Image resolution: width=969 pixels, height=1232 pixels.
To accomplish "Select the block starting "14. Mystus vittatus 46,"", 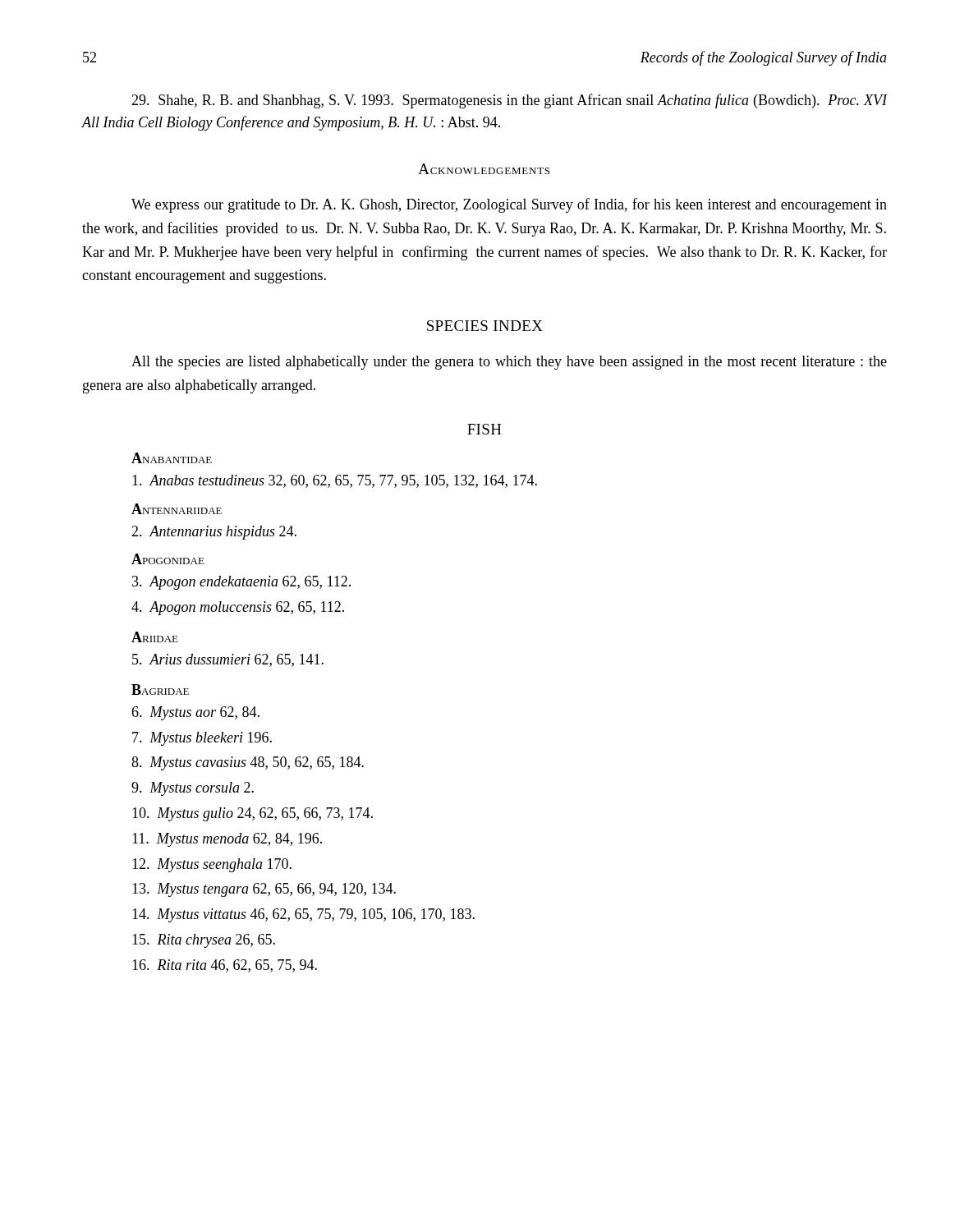I will pyautogui.click(x=303, y=914).
